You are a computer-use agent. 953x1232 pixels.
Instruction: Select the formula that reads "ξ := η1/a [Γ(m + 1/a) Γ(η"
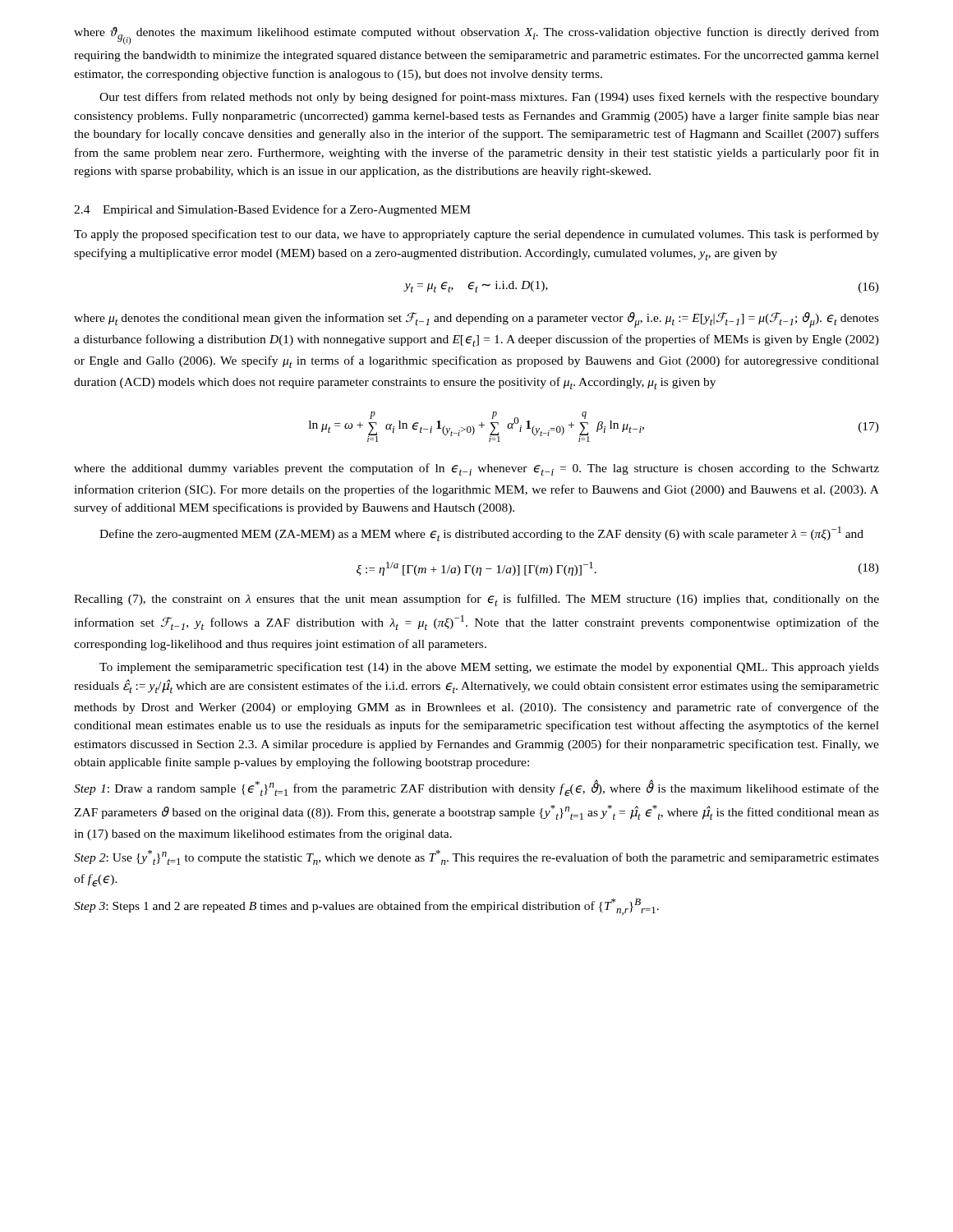tap(476, 568)
